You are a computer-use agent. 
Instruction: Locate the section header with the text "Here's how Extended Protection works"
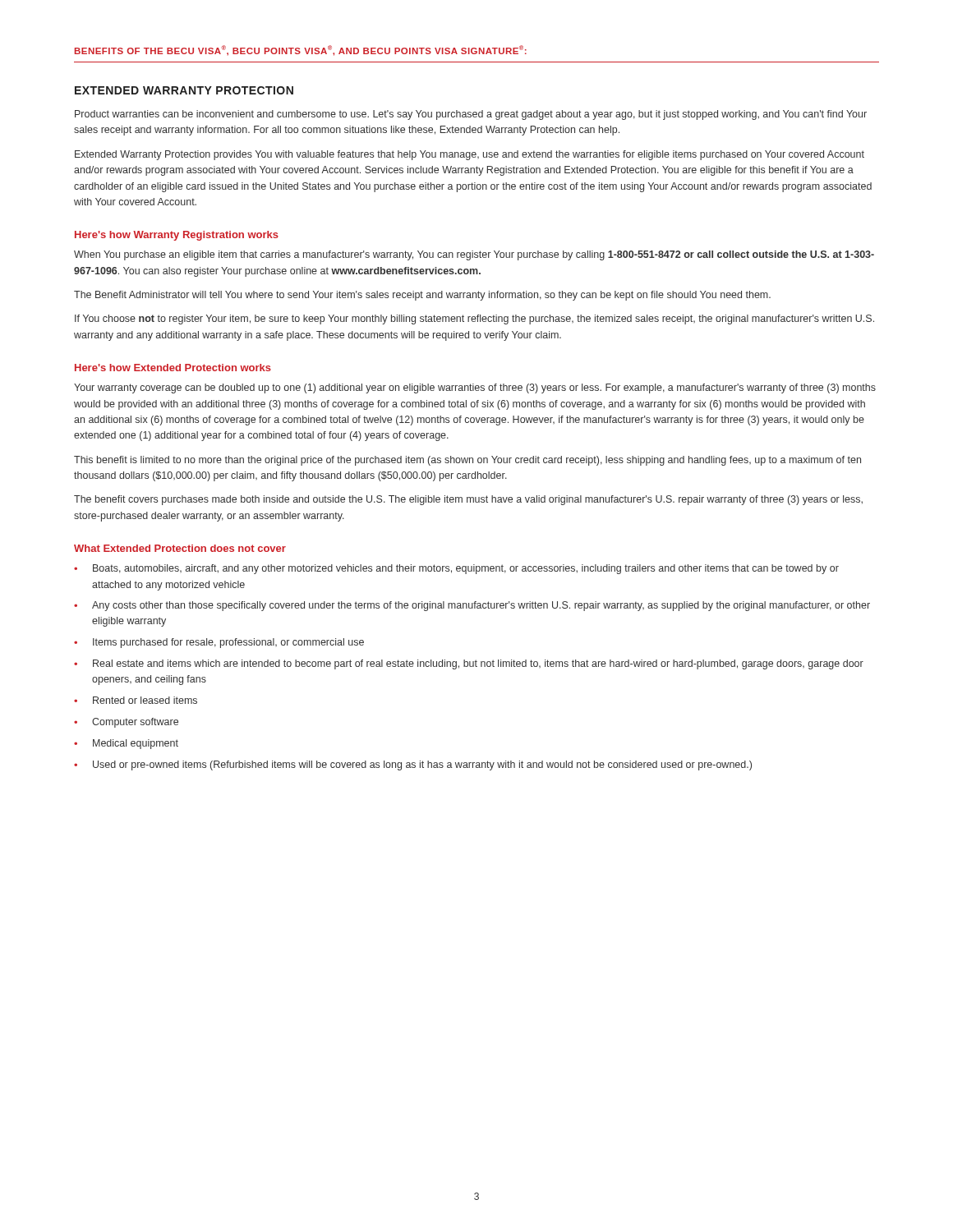coord(173,368)
